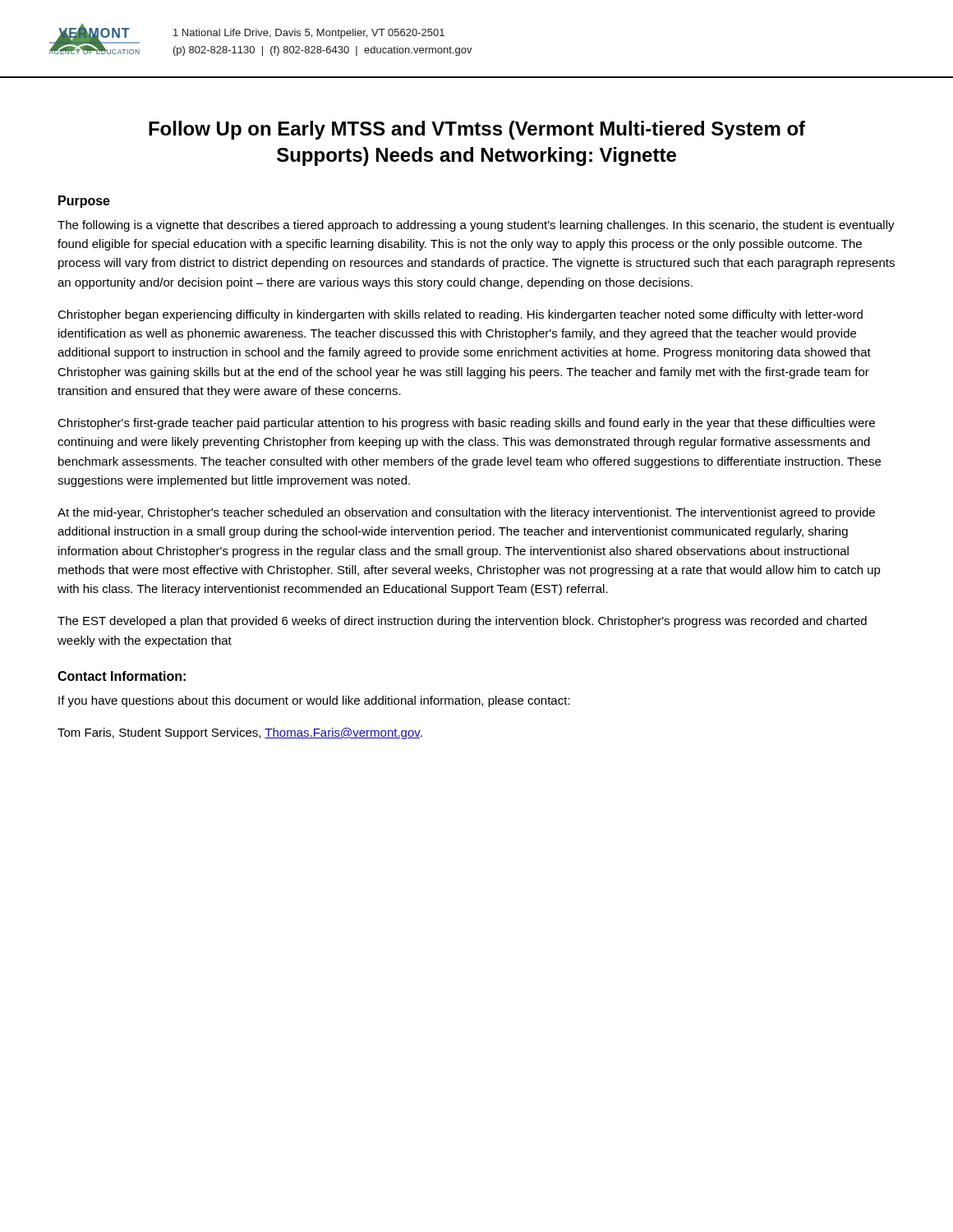Find the passage starting "Christopher's first-grade teacher paid particular attention"
Image resolution: width=953 pixels, height=1232 pixels.
coord(476,451)
